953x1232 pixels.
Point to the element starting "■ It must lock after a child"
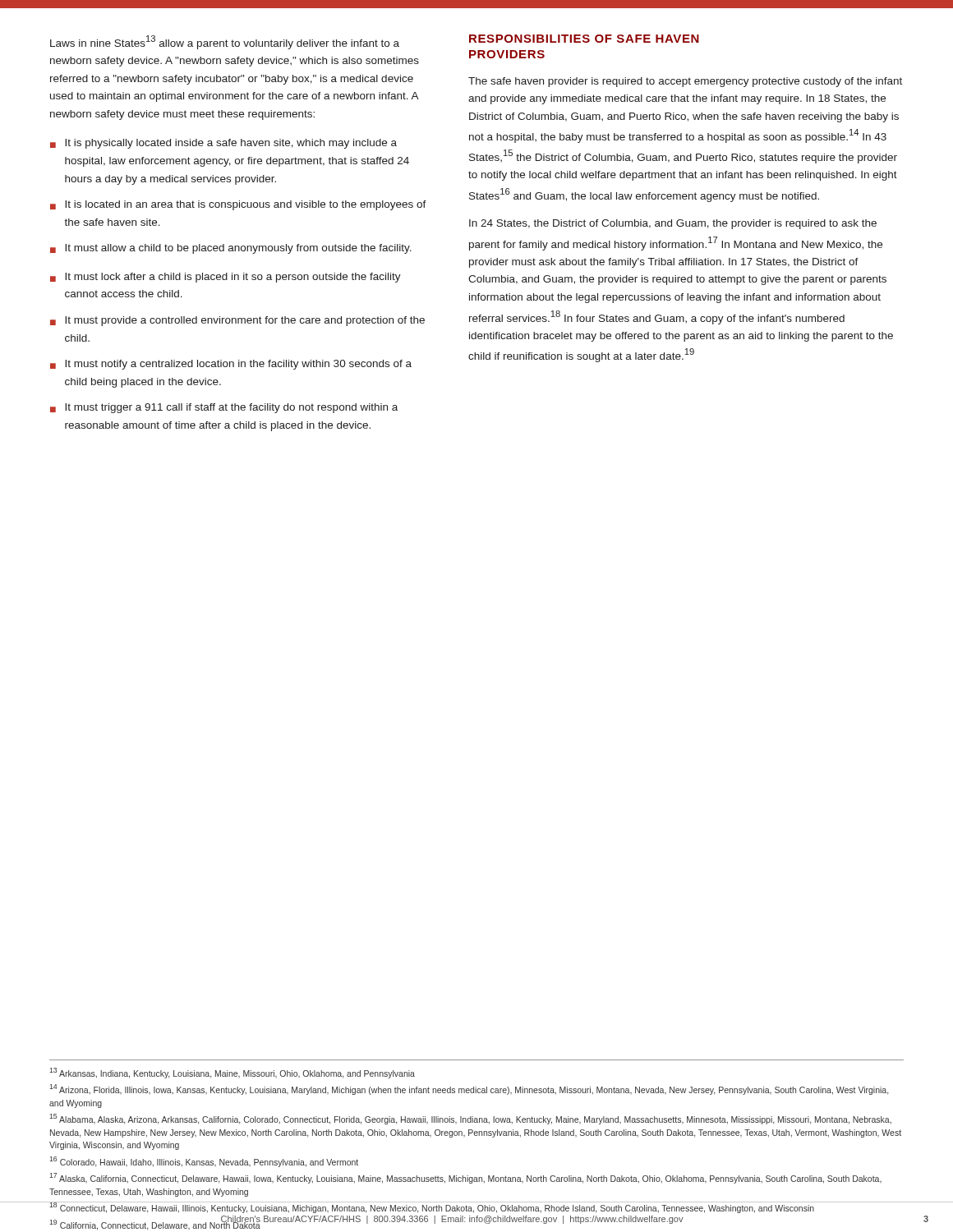[238, 285]
